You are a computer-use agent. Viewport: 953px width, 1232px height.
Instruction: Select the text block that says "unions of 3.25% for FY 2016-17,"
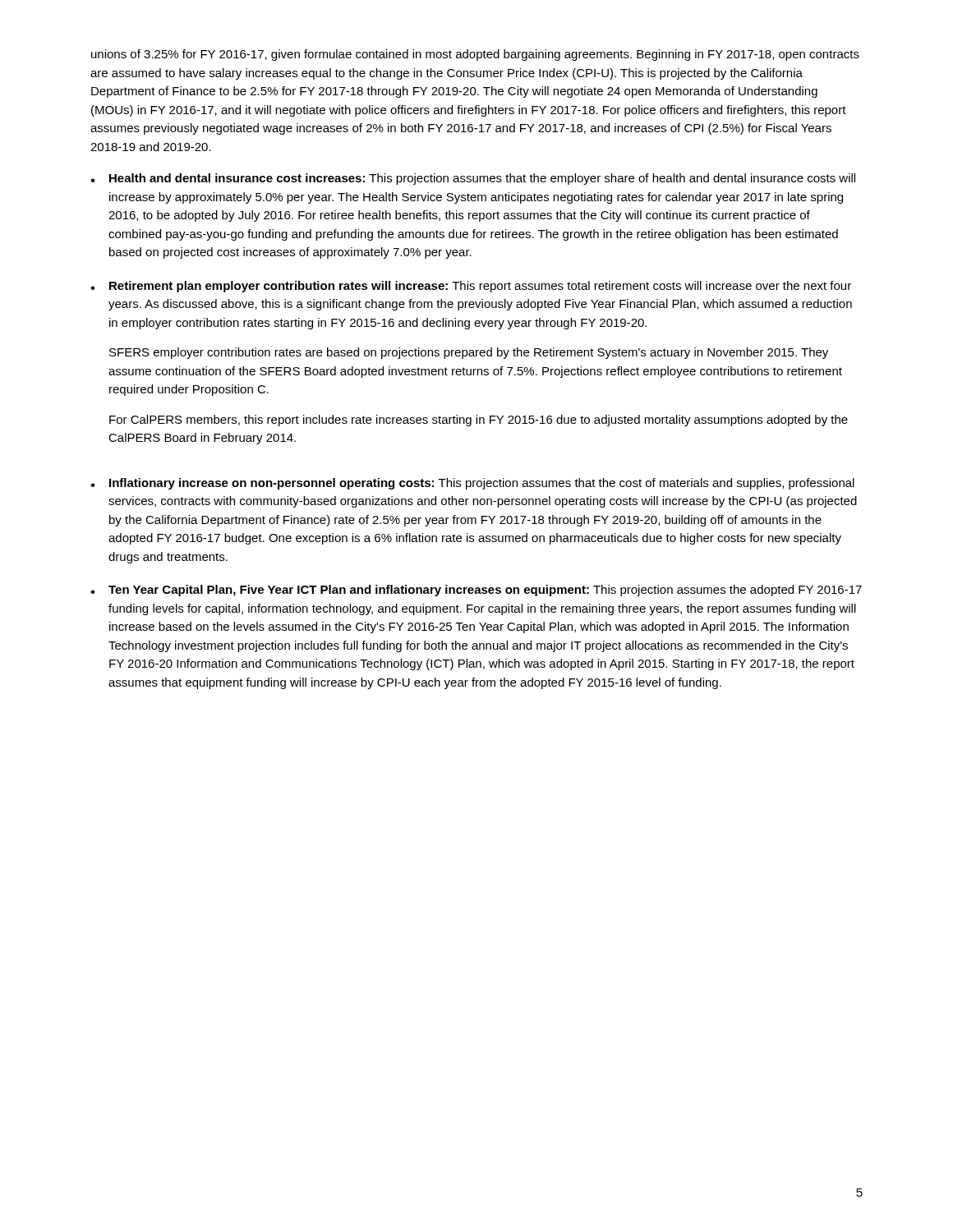475,100
